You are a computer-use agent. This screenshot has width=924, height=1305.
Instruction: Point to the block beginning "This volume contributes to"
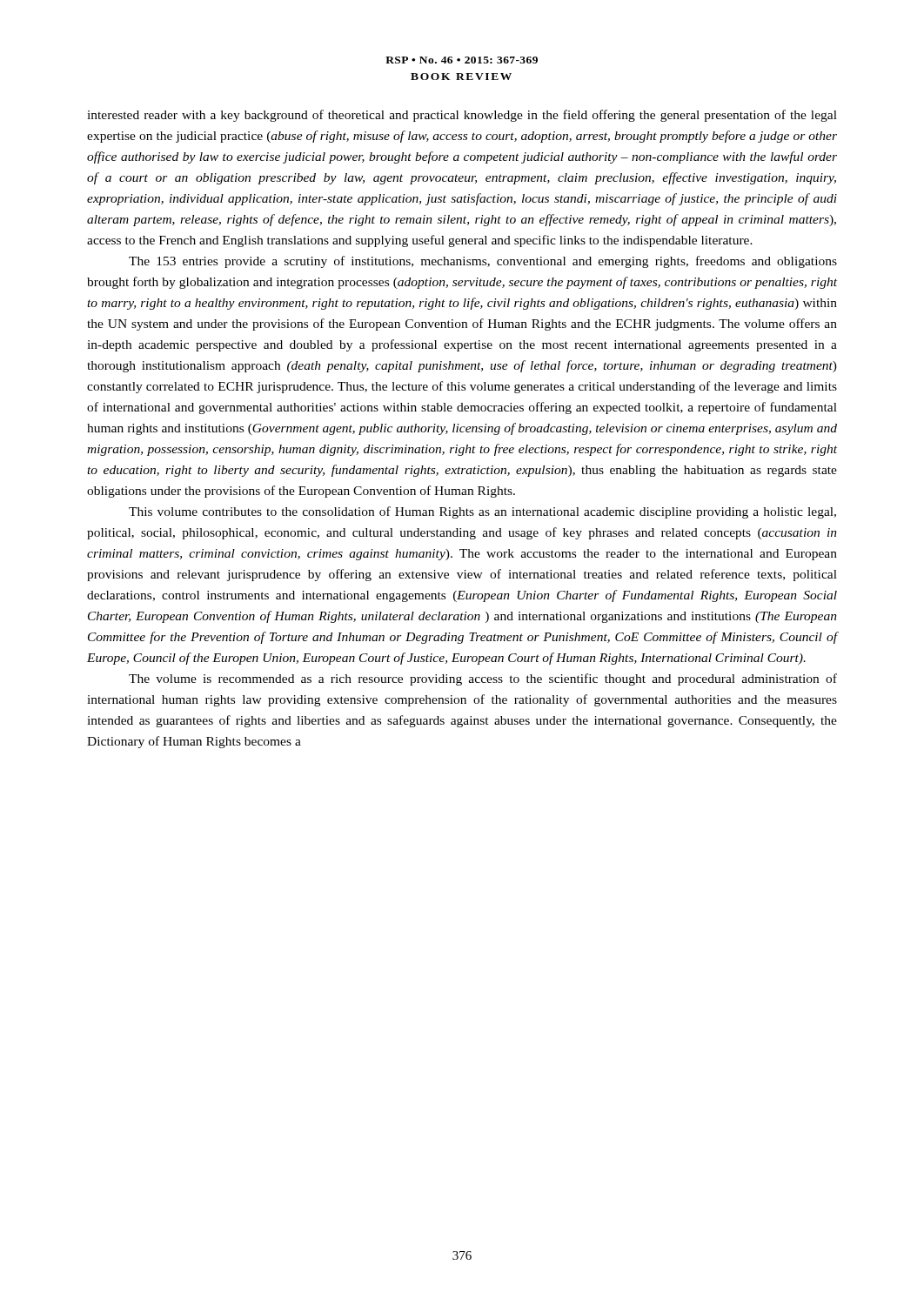(x=462, y=585)
